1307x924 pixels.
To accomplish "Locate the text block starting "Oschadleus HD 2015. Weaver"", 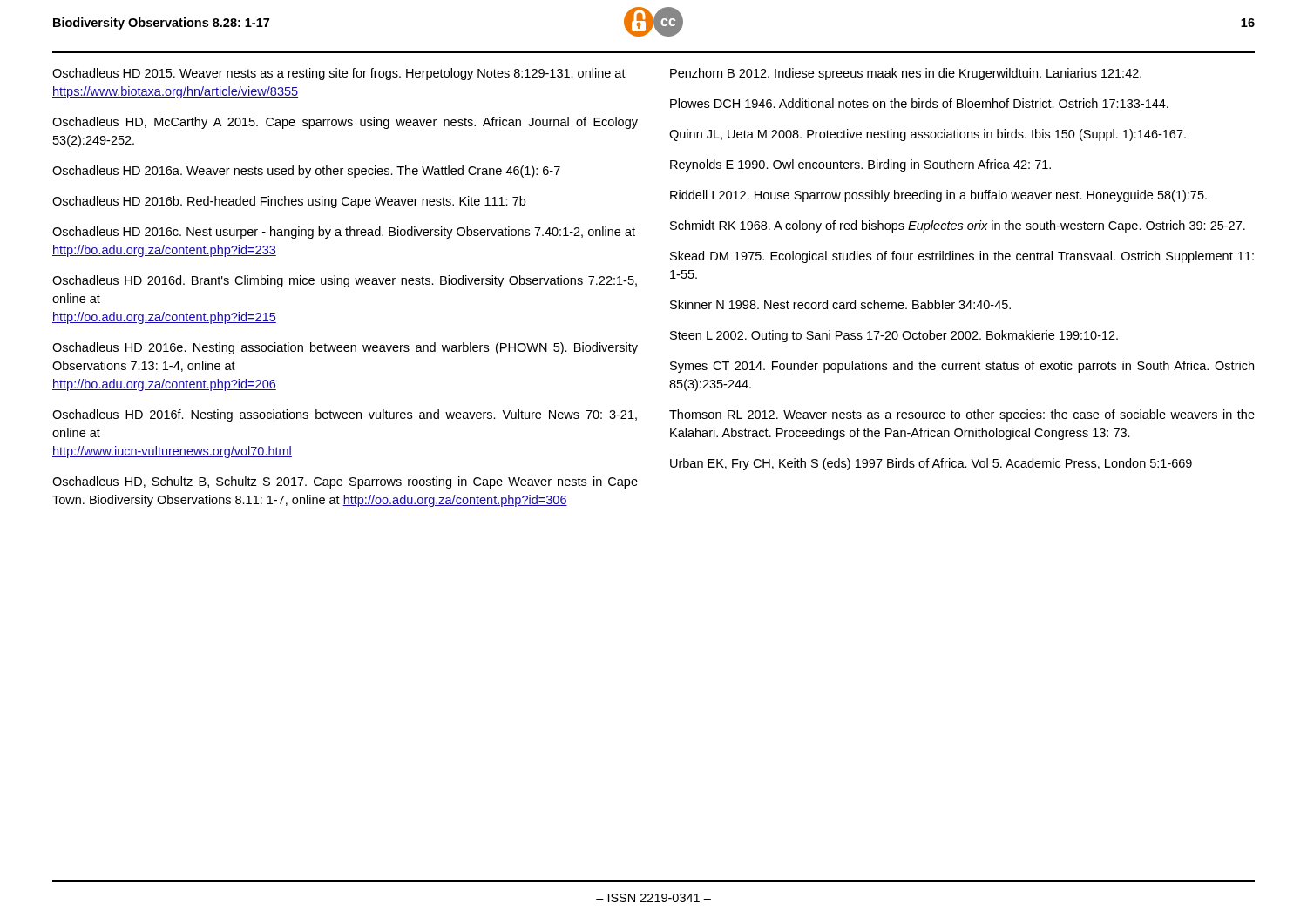I will (x=339, y=82).
